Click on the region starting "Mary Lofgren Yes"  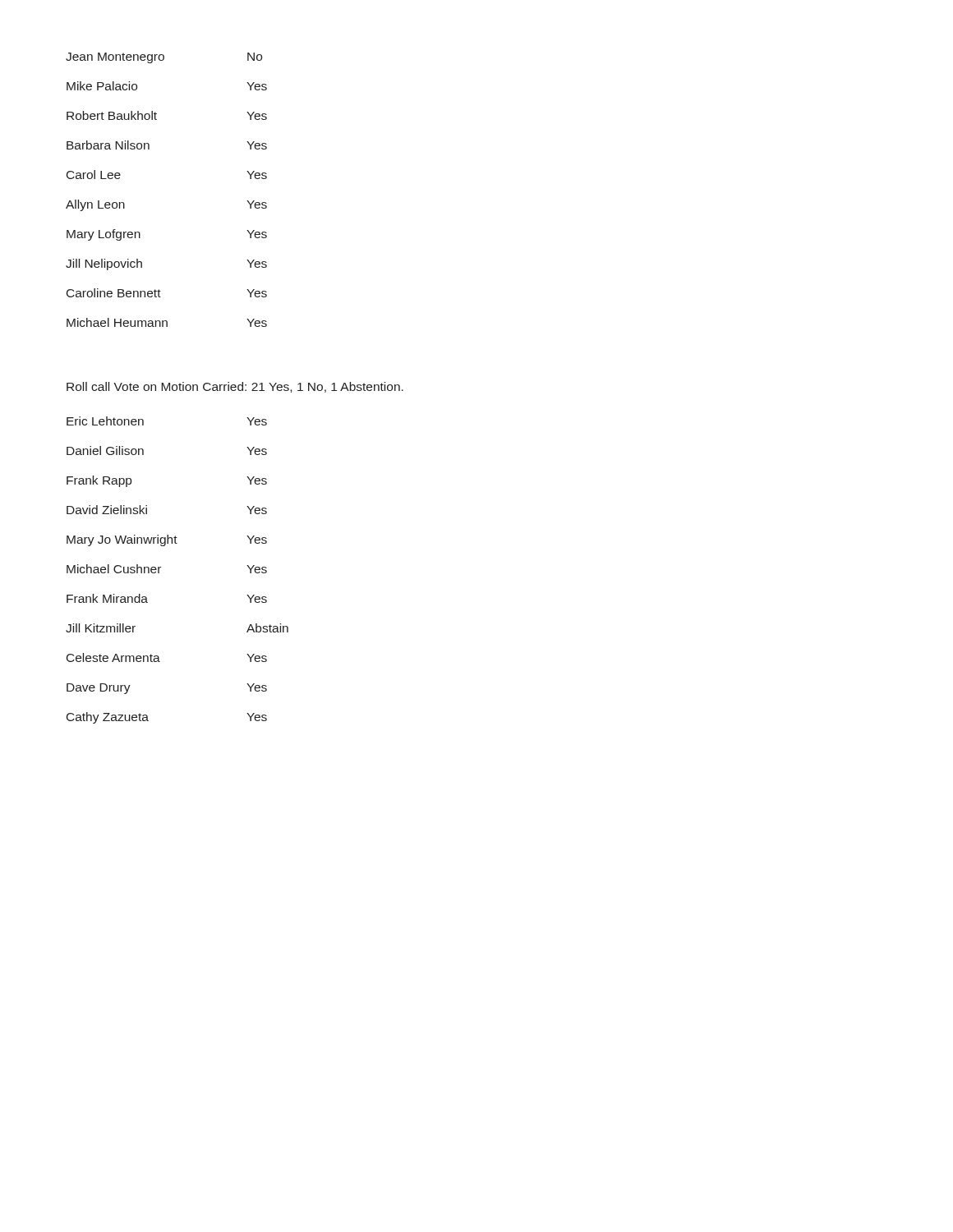[100, 234]
